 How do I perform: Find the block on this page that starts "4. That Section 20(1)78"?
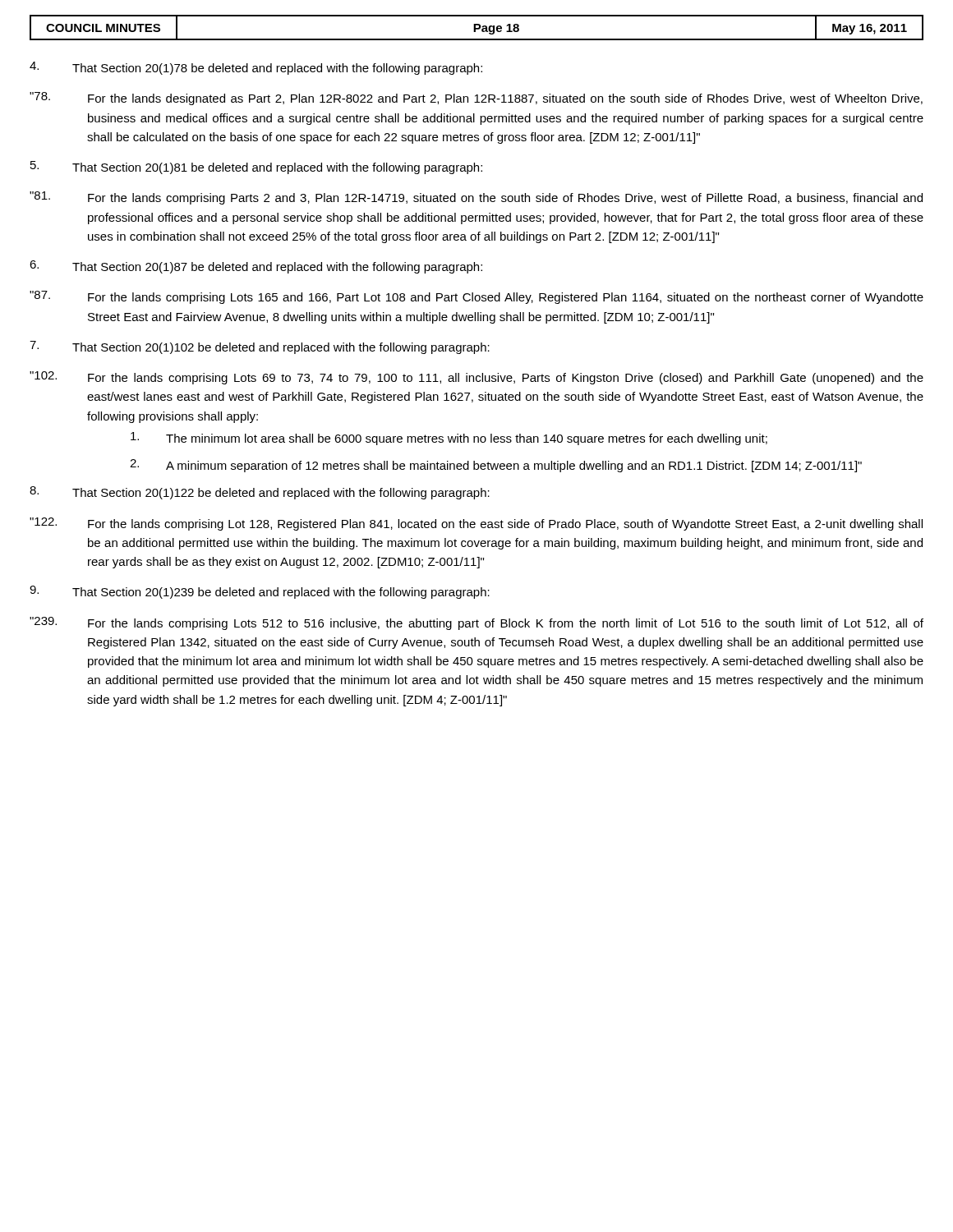(476, 68)
